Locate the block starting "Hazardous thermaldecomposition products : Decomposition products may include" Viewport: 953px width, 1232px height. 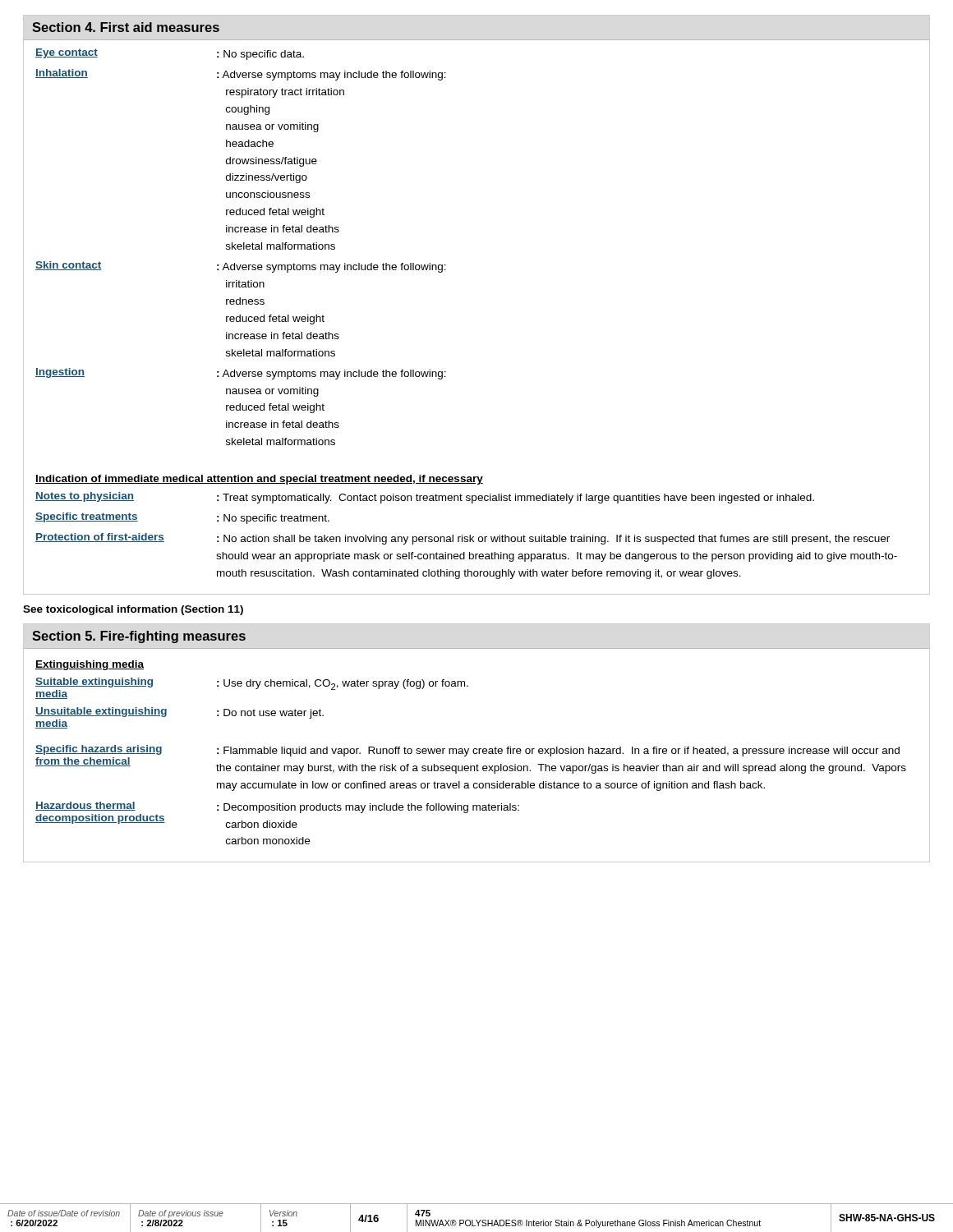click(x=277, y=823)
